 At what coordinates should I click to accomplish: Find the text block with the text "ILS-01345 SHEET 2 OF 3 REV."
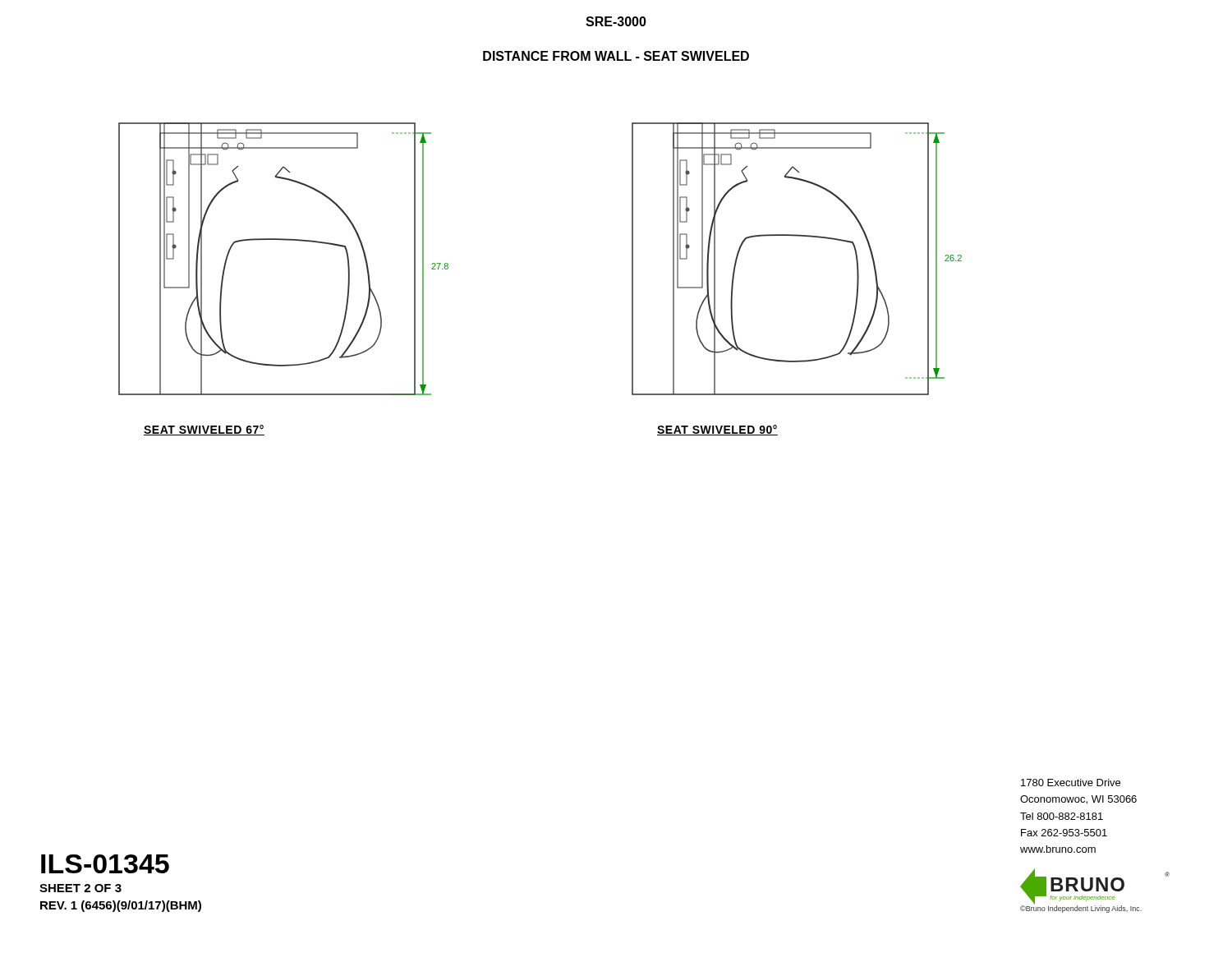121,881
